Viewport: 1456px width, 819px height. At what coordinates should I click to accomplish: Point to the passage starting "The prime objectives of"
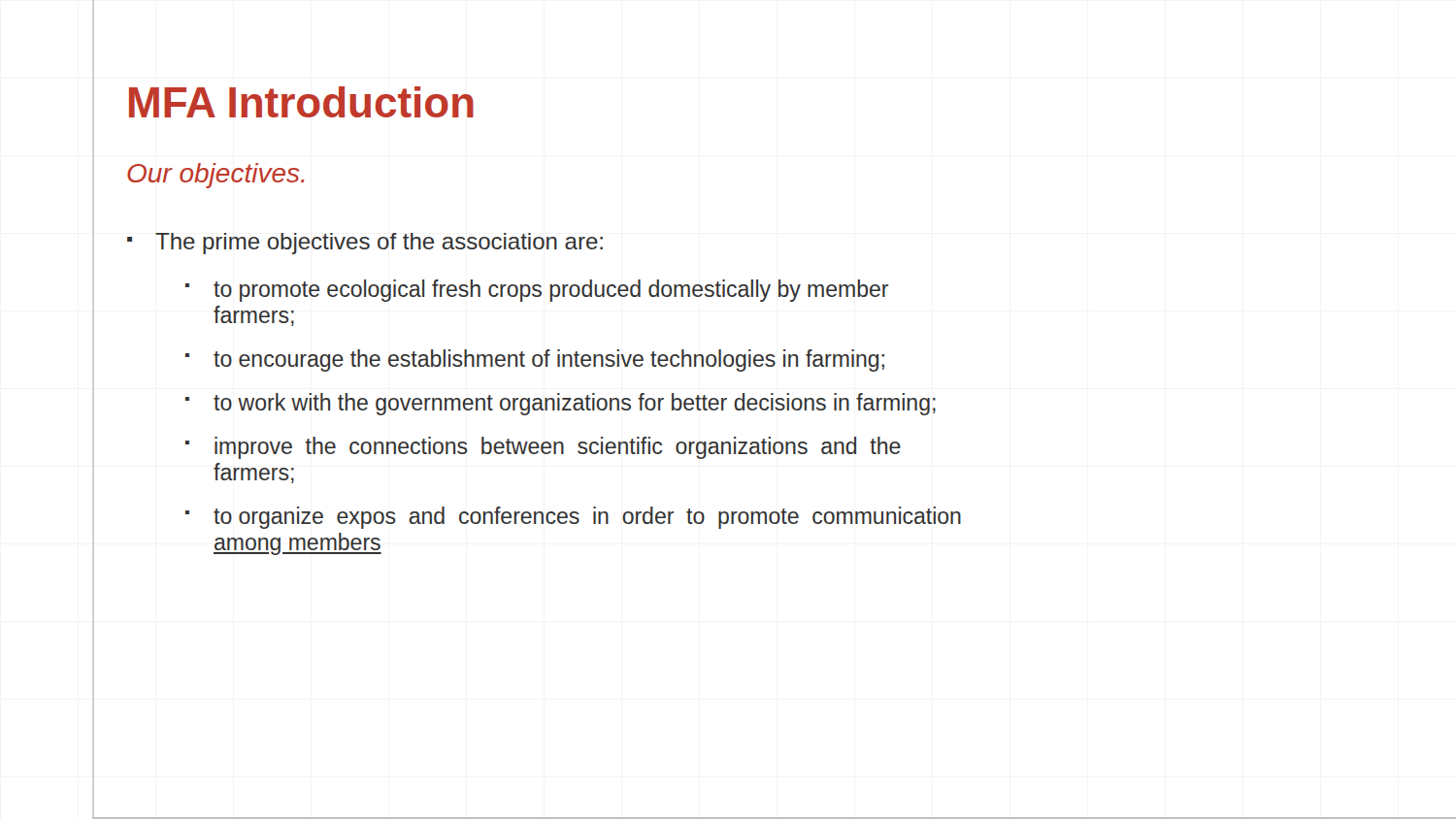(x=380, y=241)
